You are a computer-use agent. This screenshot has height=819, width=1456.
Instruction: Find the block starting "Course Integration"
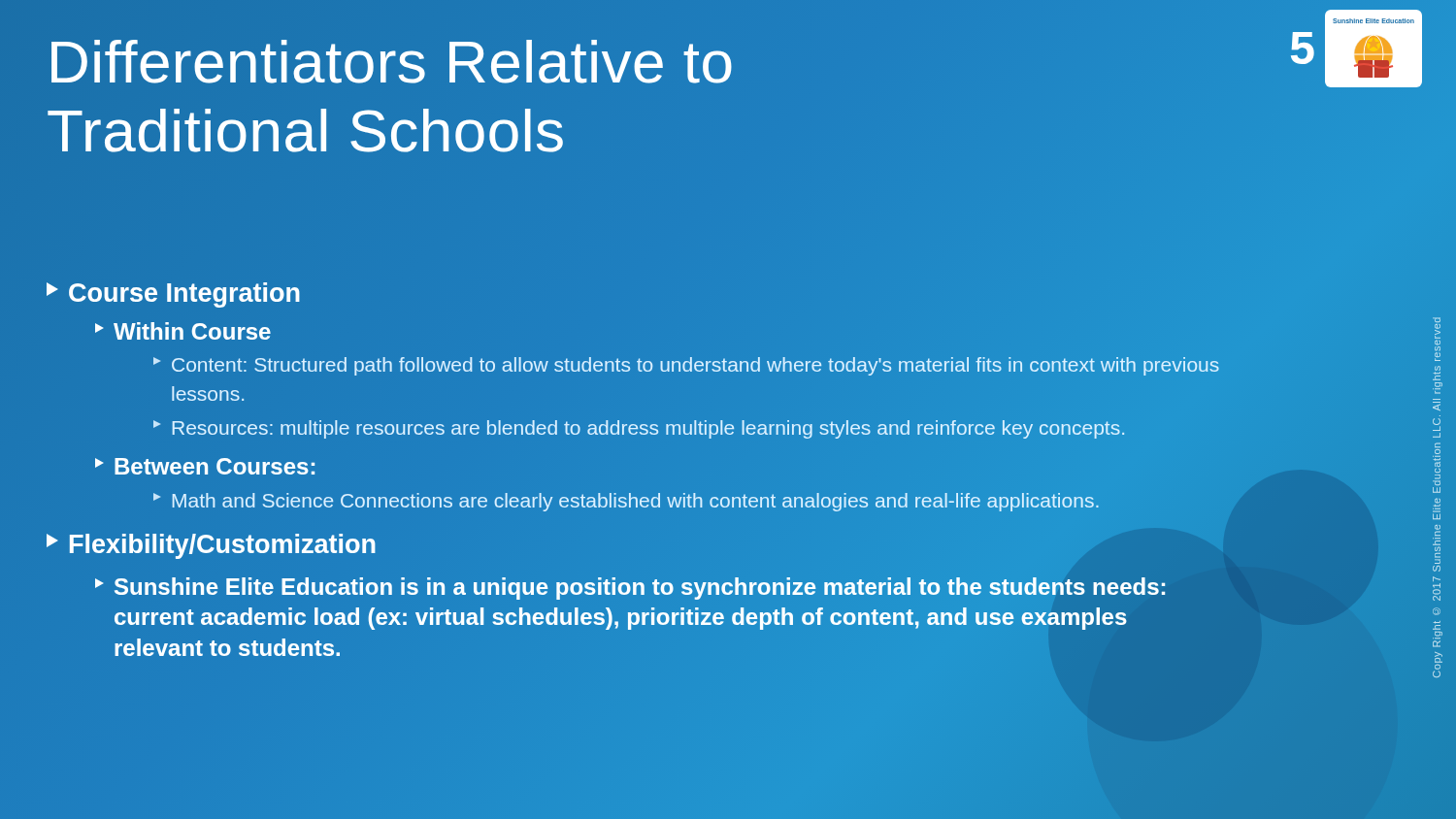click(x=174, y=294)
